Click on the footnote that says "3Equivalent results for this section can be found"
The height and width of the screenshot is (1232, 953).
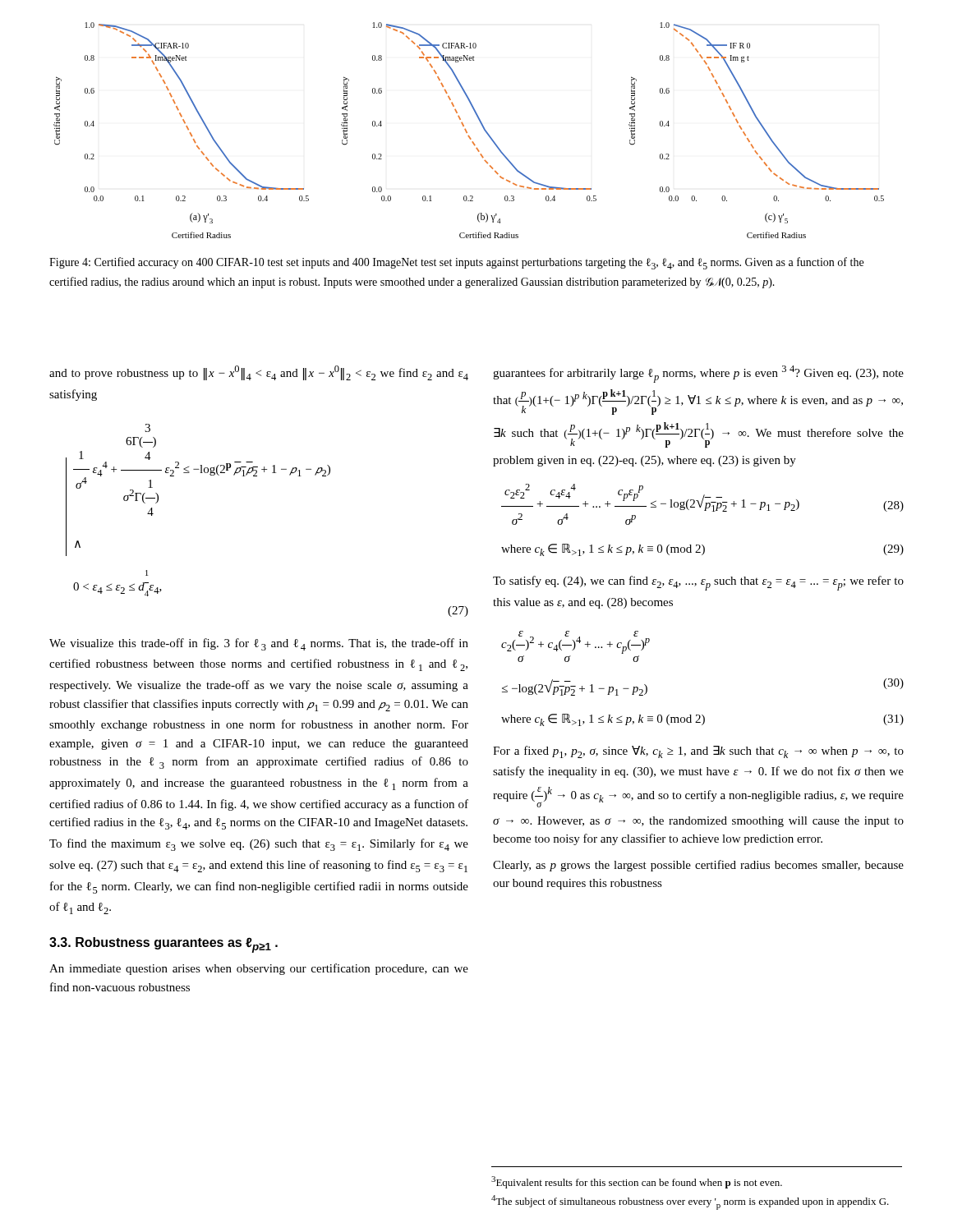(x=690, y=1192)
